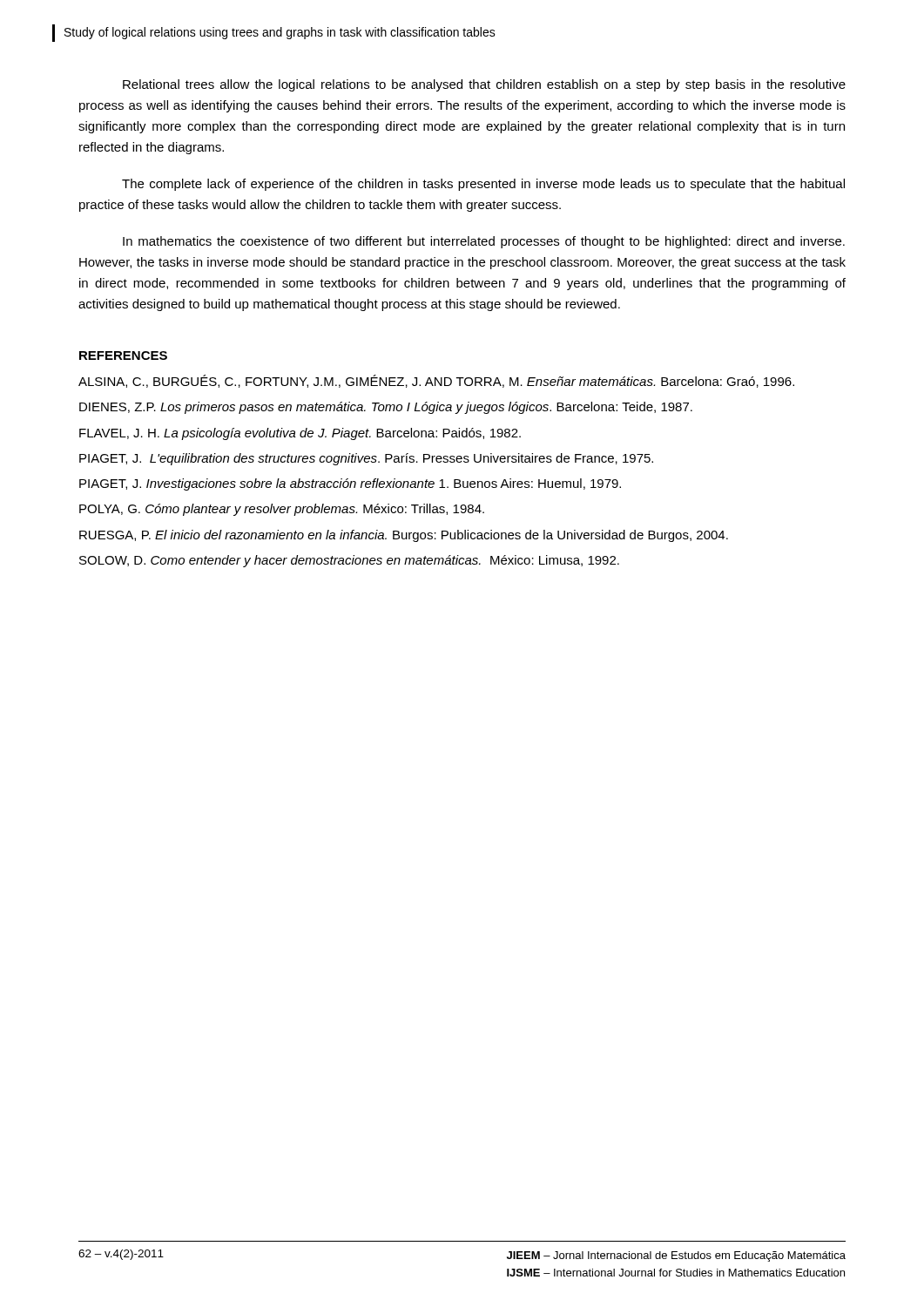924x1307 pixels.
Task: Click on the text block starting "In mathematics the coexistence of two different but"
Action: pyautogui.click(x=462, y=272)
